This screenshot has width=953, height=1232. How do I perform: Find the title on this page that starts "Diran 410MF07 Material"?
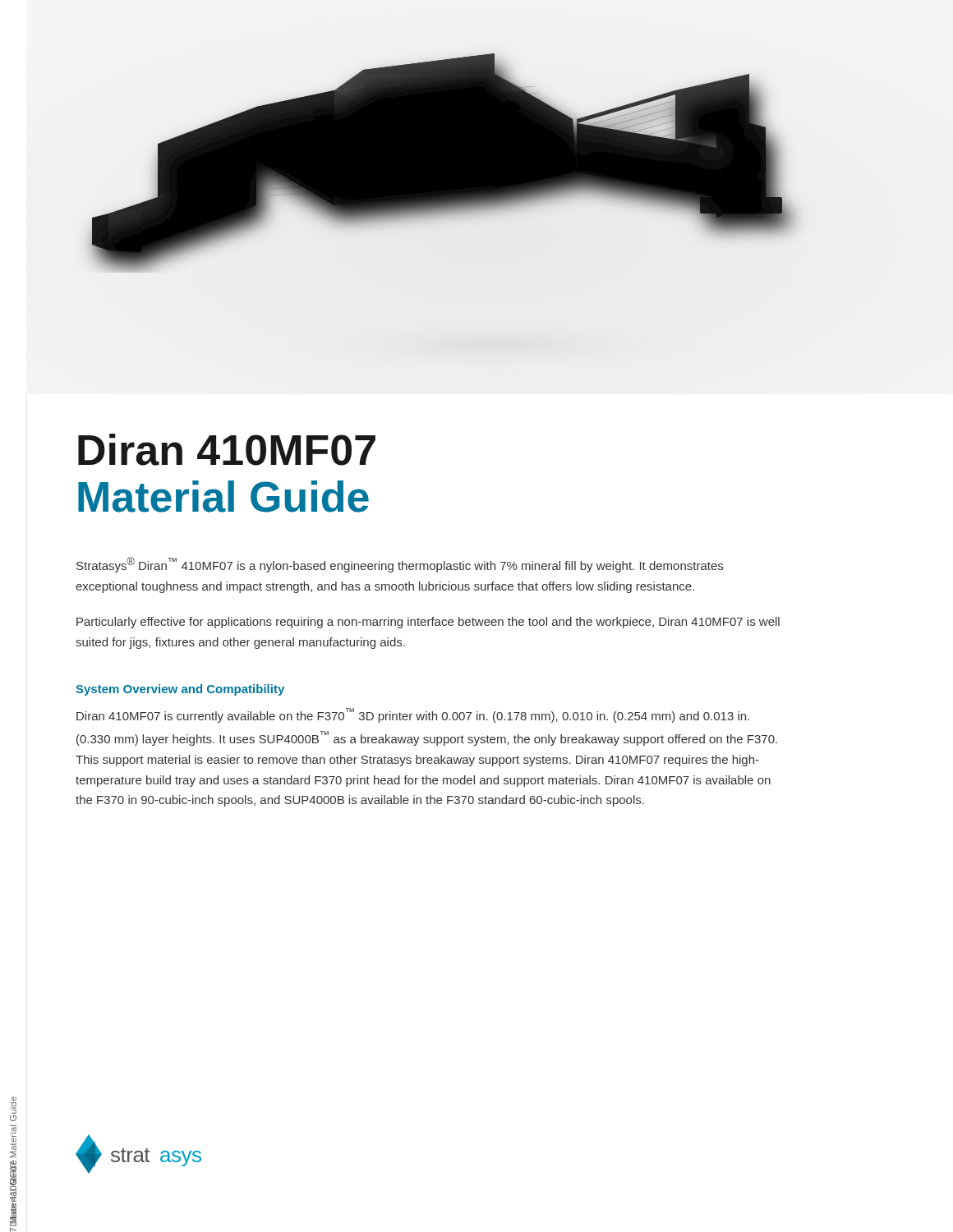coord(227,450)
